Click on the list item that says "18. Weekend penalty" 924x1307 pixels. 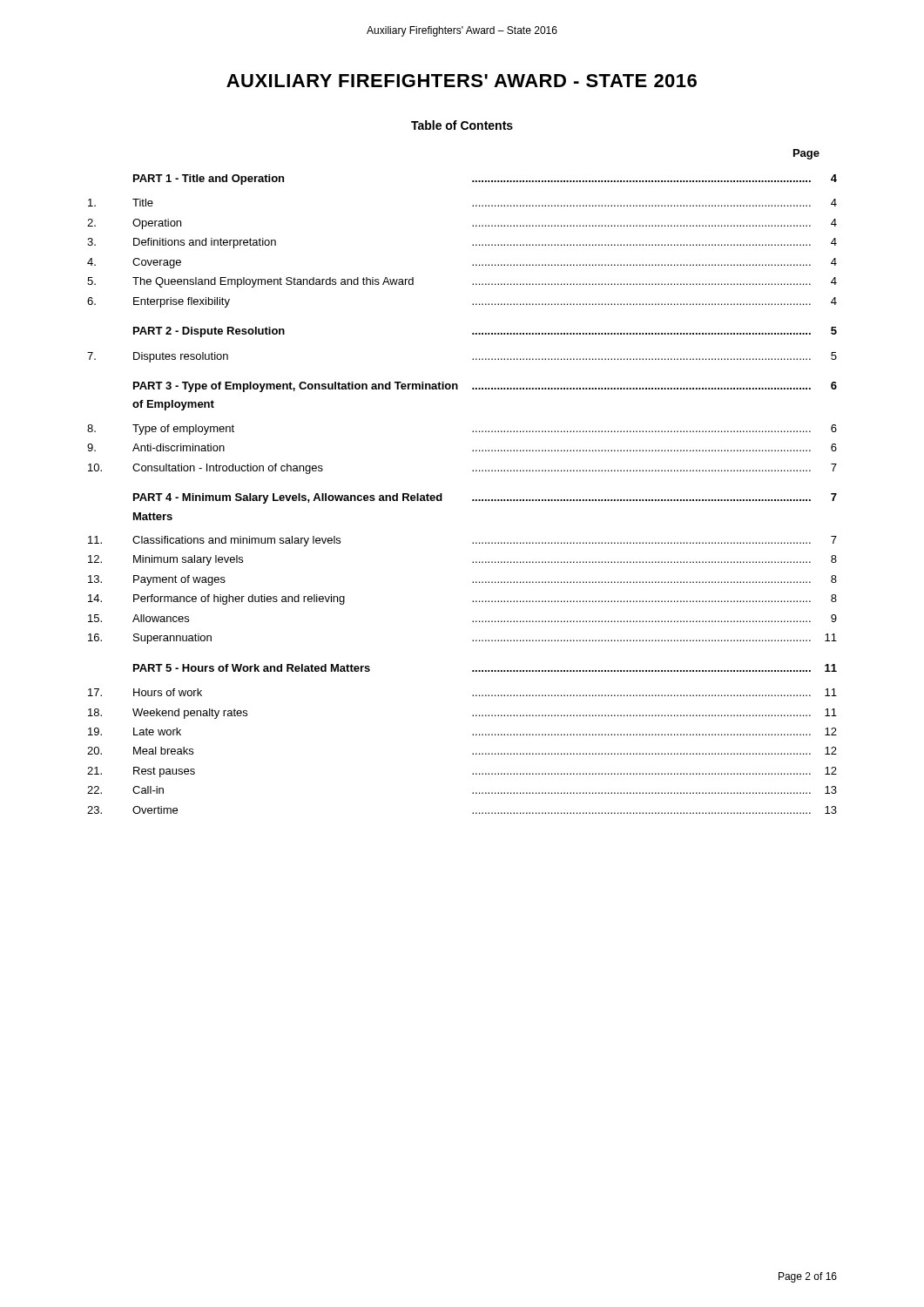pos(462,713)
